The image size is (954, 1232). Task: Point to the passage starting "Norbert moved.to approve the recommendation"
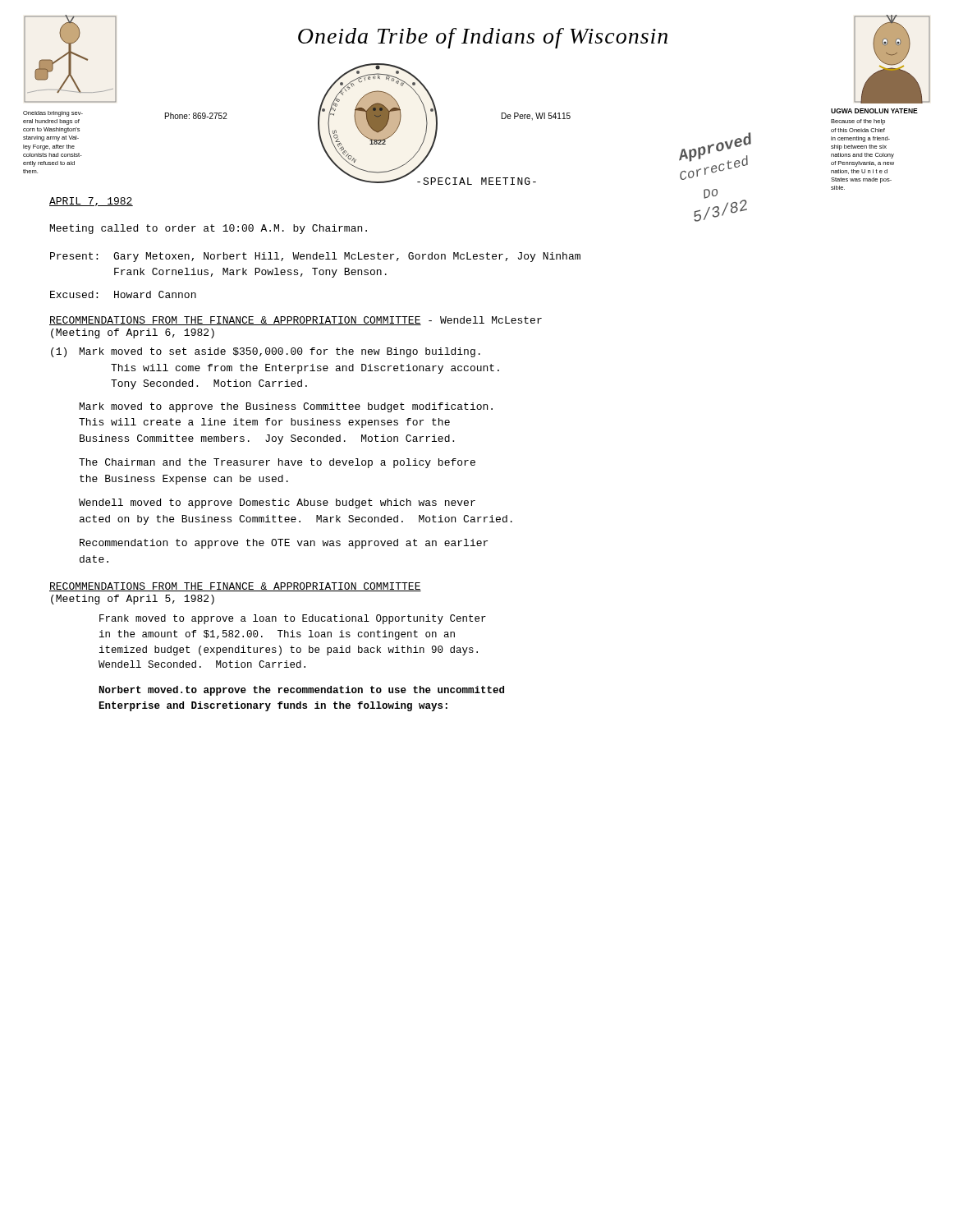(x=302, y=698)
